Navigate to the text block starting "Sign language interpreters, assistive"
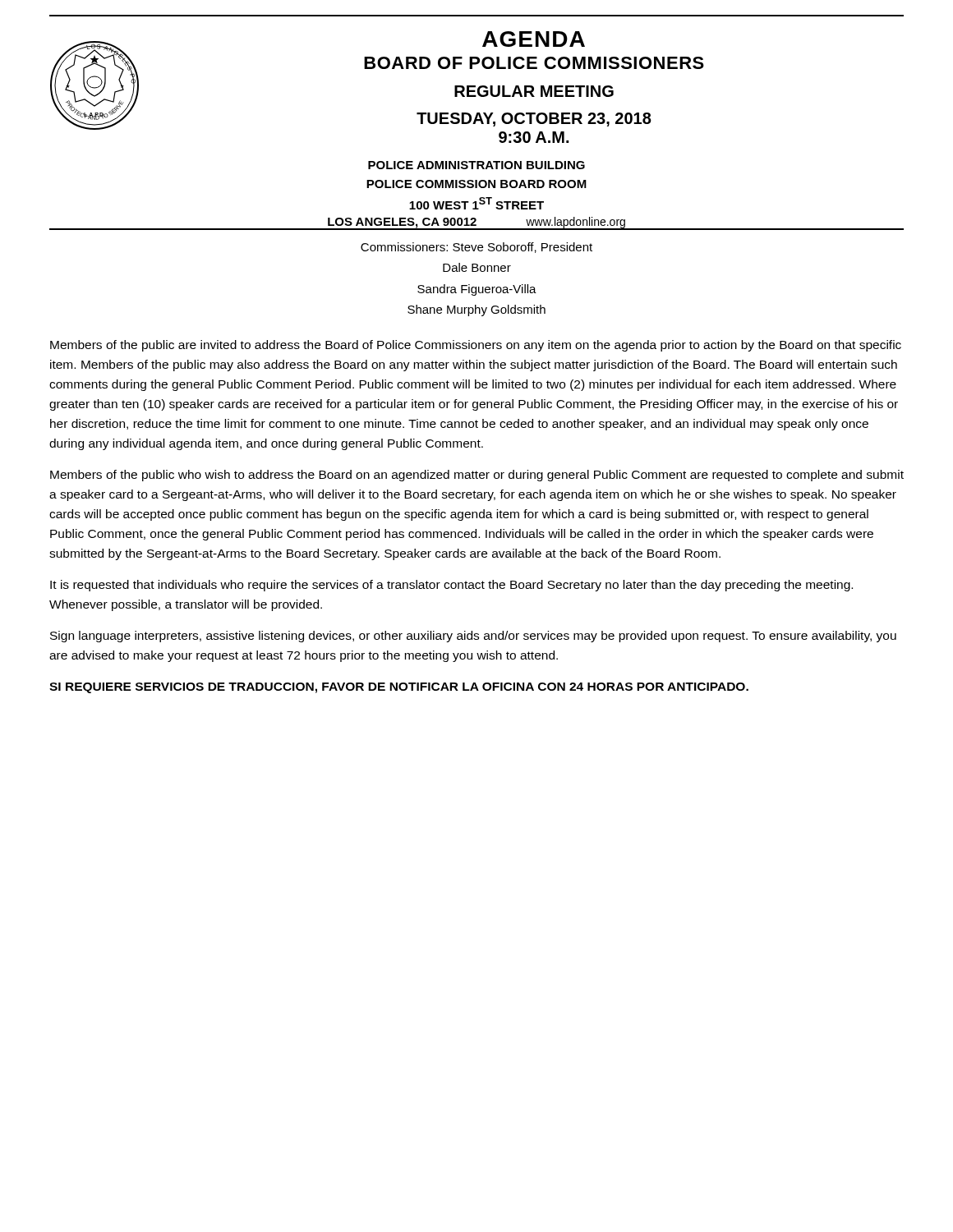 (x=473, y=645)
